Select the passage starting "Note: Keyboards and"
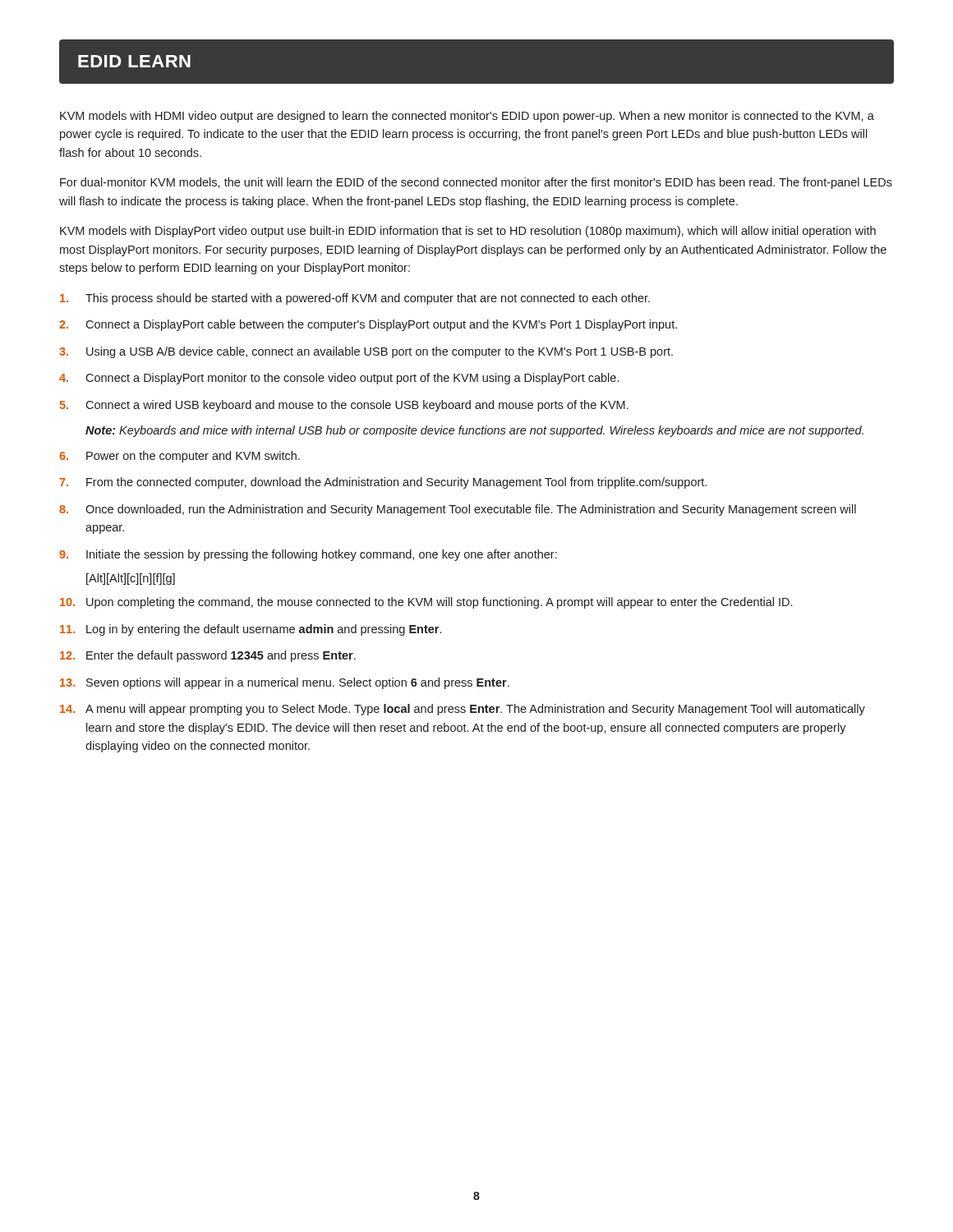 (x=475, y=430)
